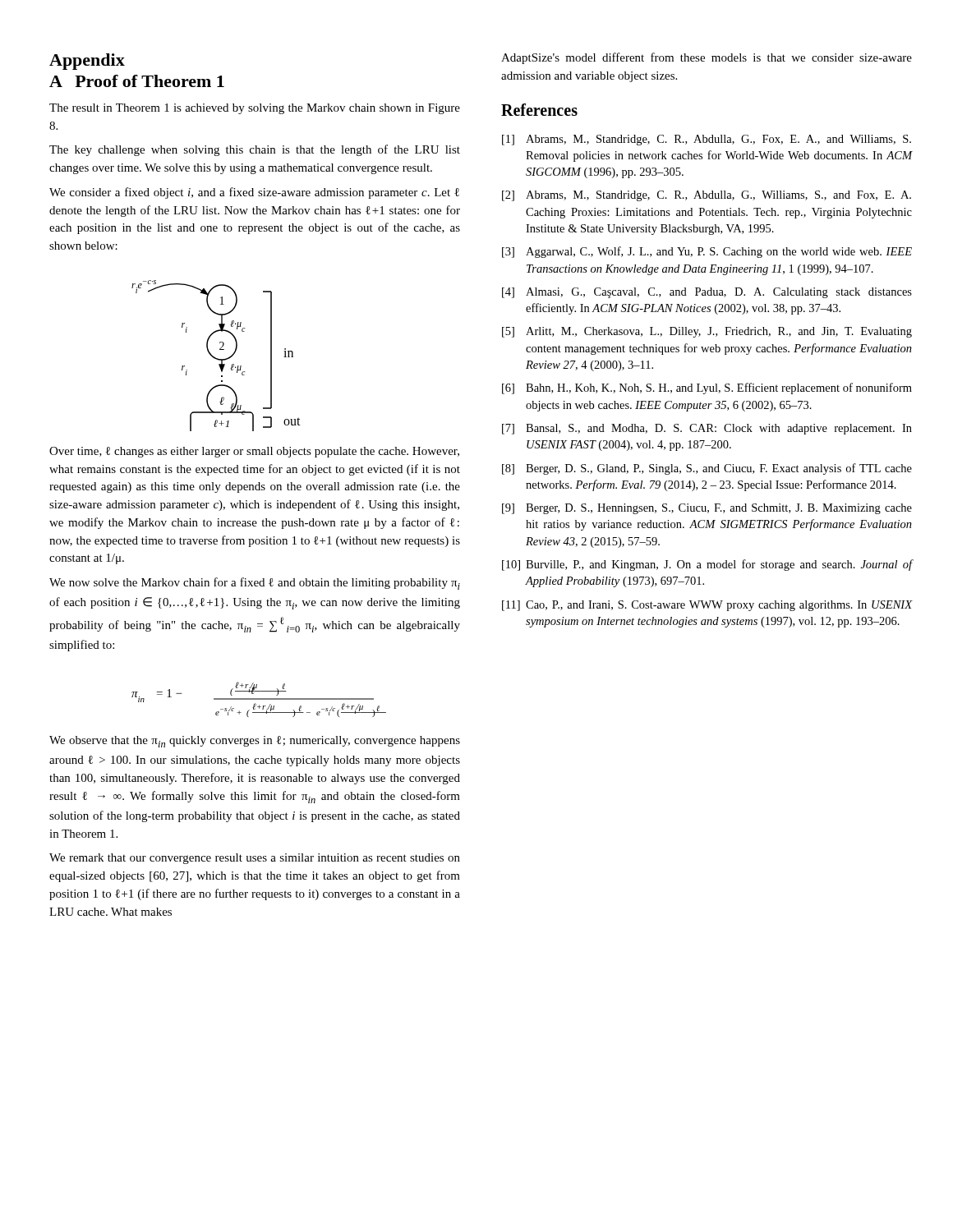The image size is (953, 1232).
Task: Point to the block beginning "[5] Arlitt, M., Cherkasova, L., Dilley,"
Action: coord(707,348)
